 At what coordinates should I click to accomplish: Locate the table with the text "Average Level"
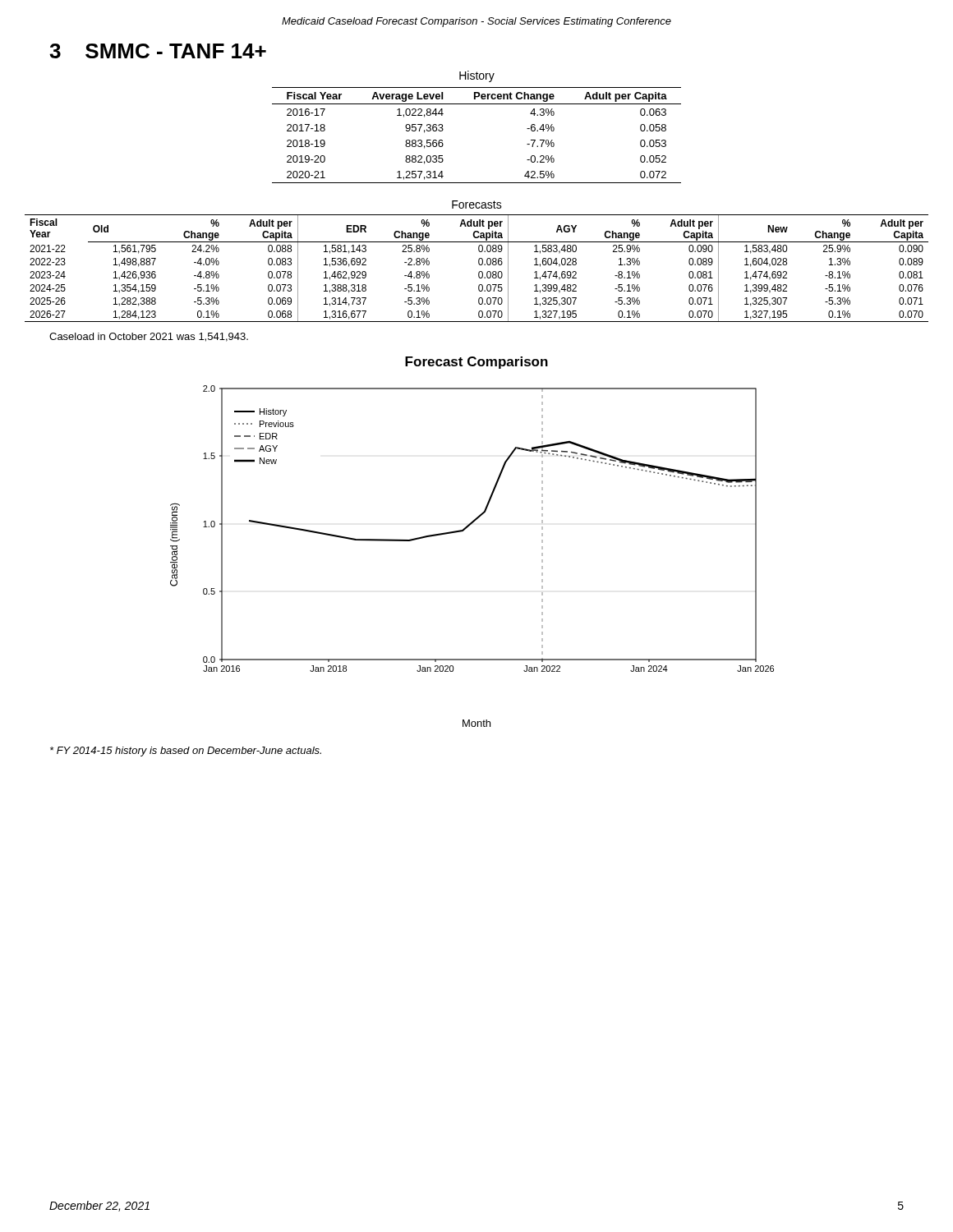coord(476,135)
